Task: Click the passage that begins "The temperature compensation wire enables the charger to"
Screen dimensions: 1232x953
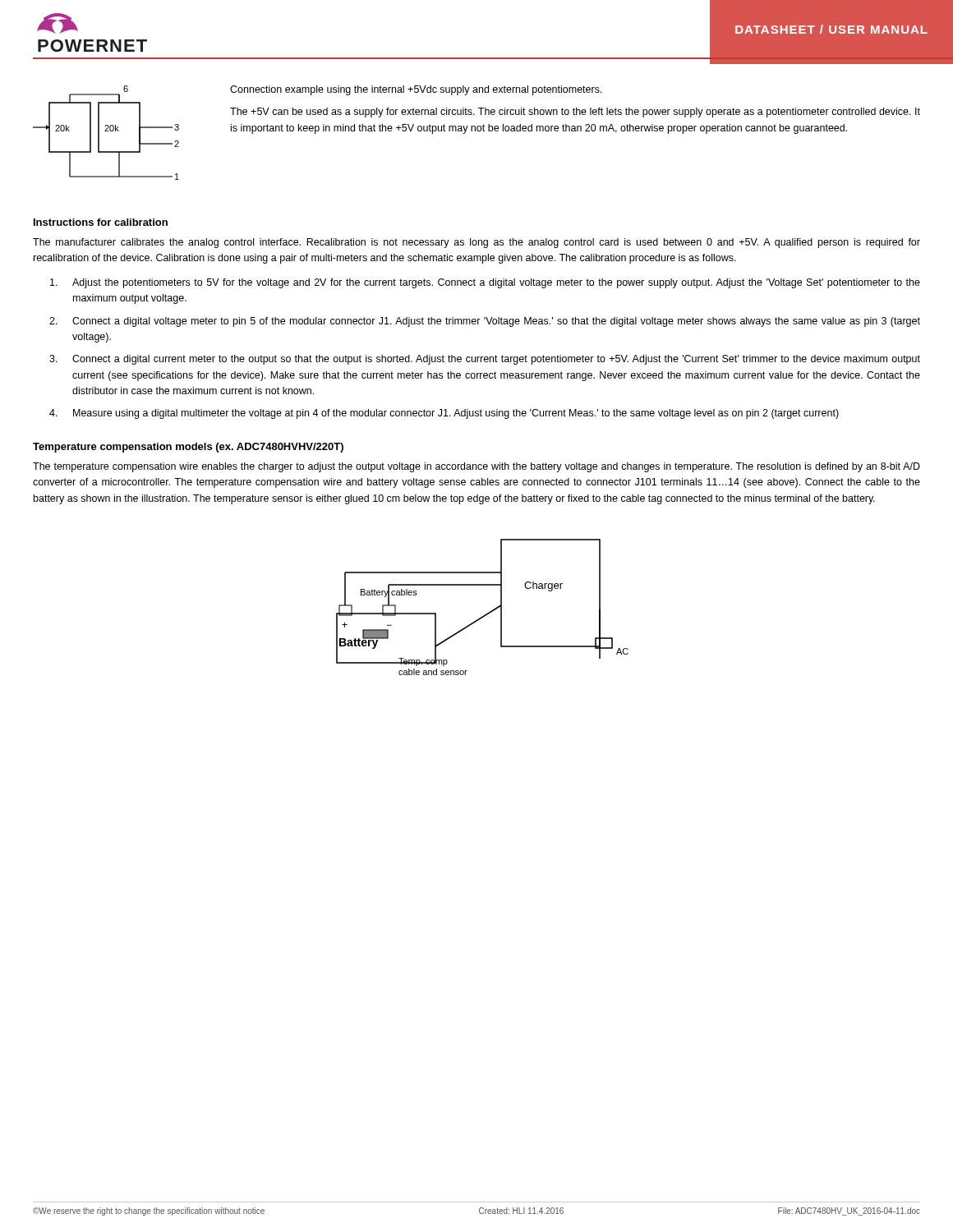Action: [476, 482]
